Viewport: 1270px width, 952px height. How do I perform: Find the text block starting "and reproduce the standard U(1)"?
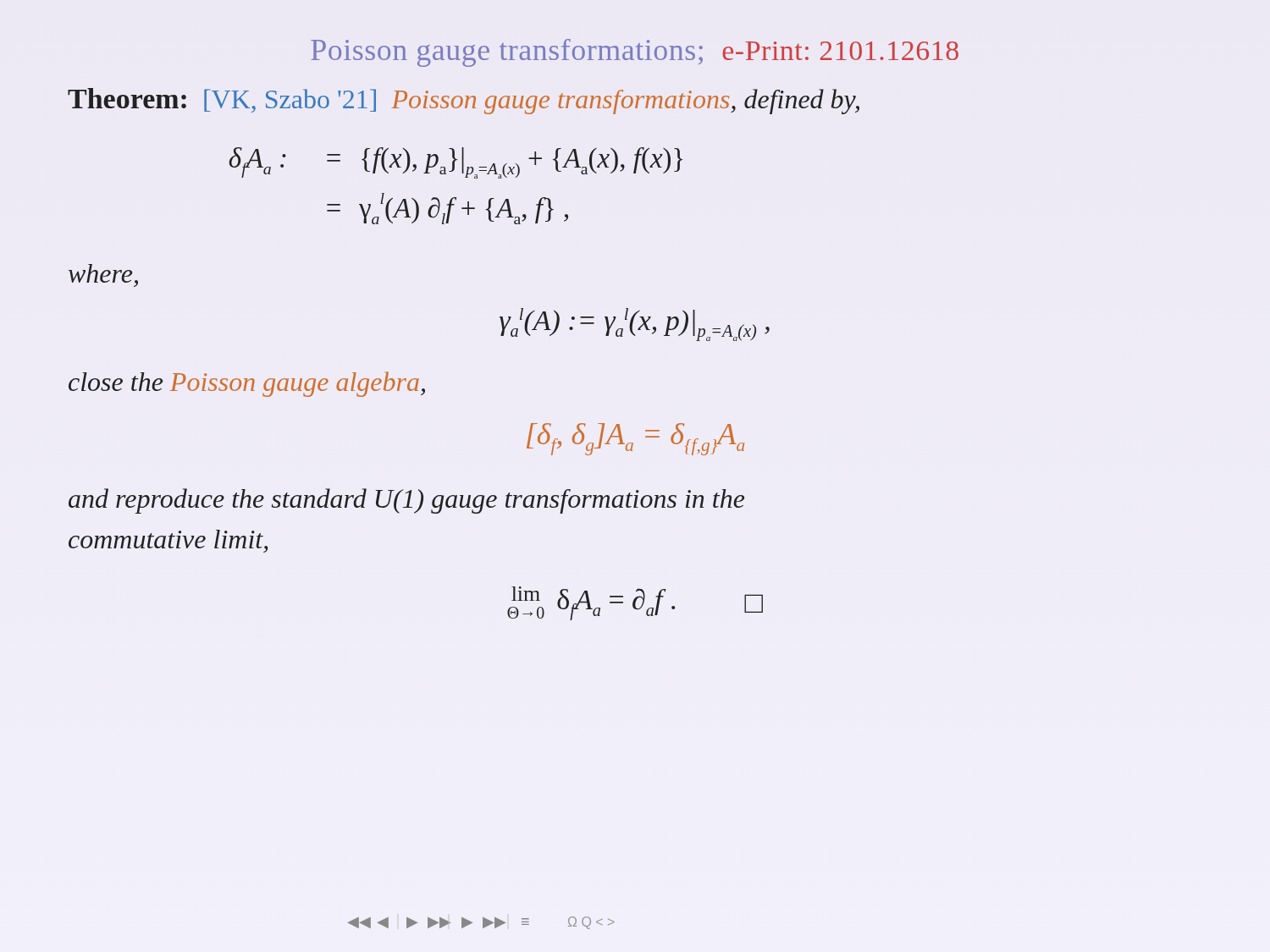pos(406,519)
